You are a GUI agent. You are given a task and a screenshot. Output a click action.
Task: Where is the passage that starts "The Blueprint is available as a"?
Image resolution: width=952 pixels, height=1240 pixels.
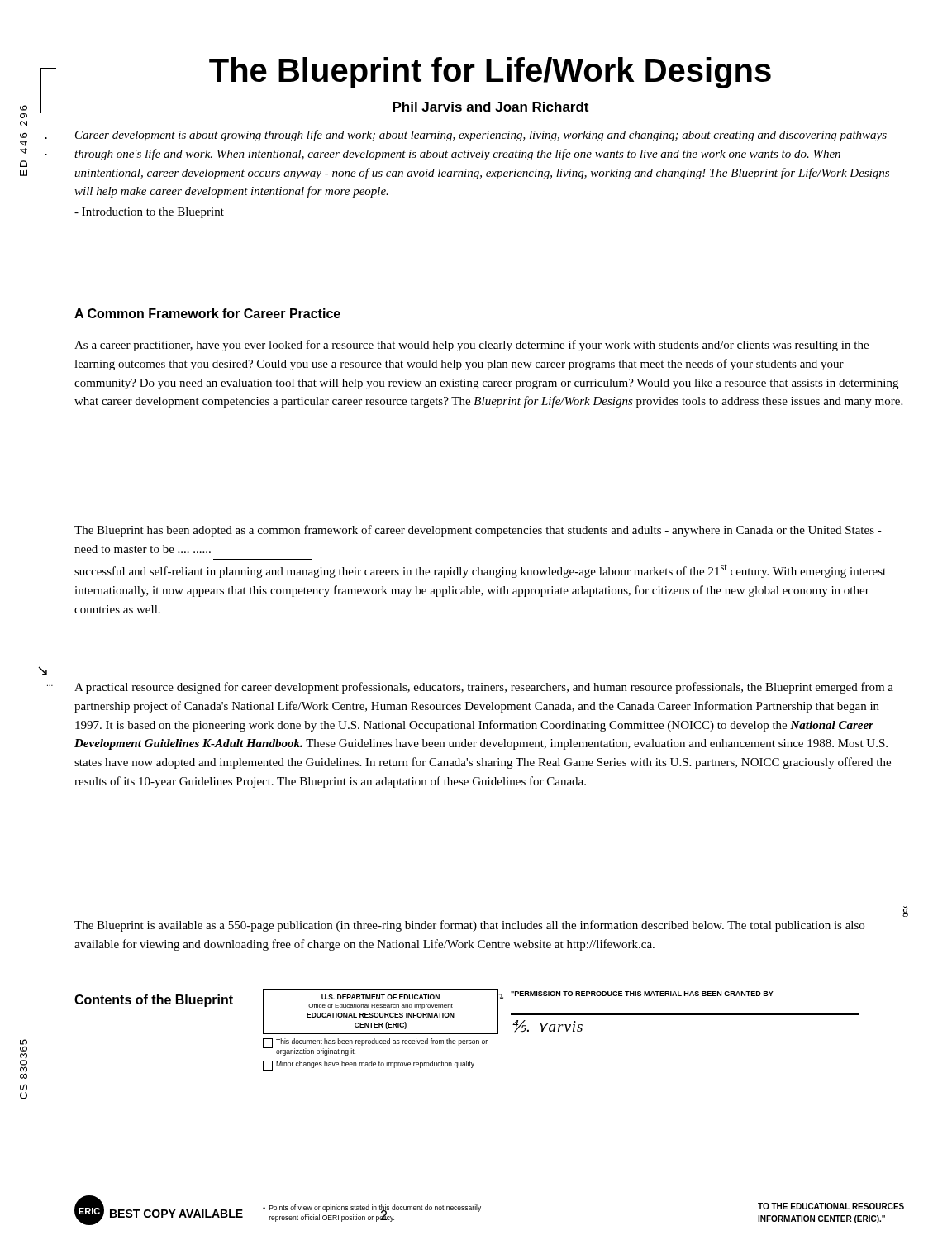470,934
